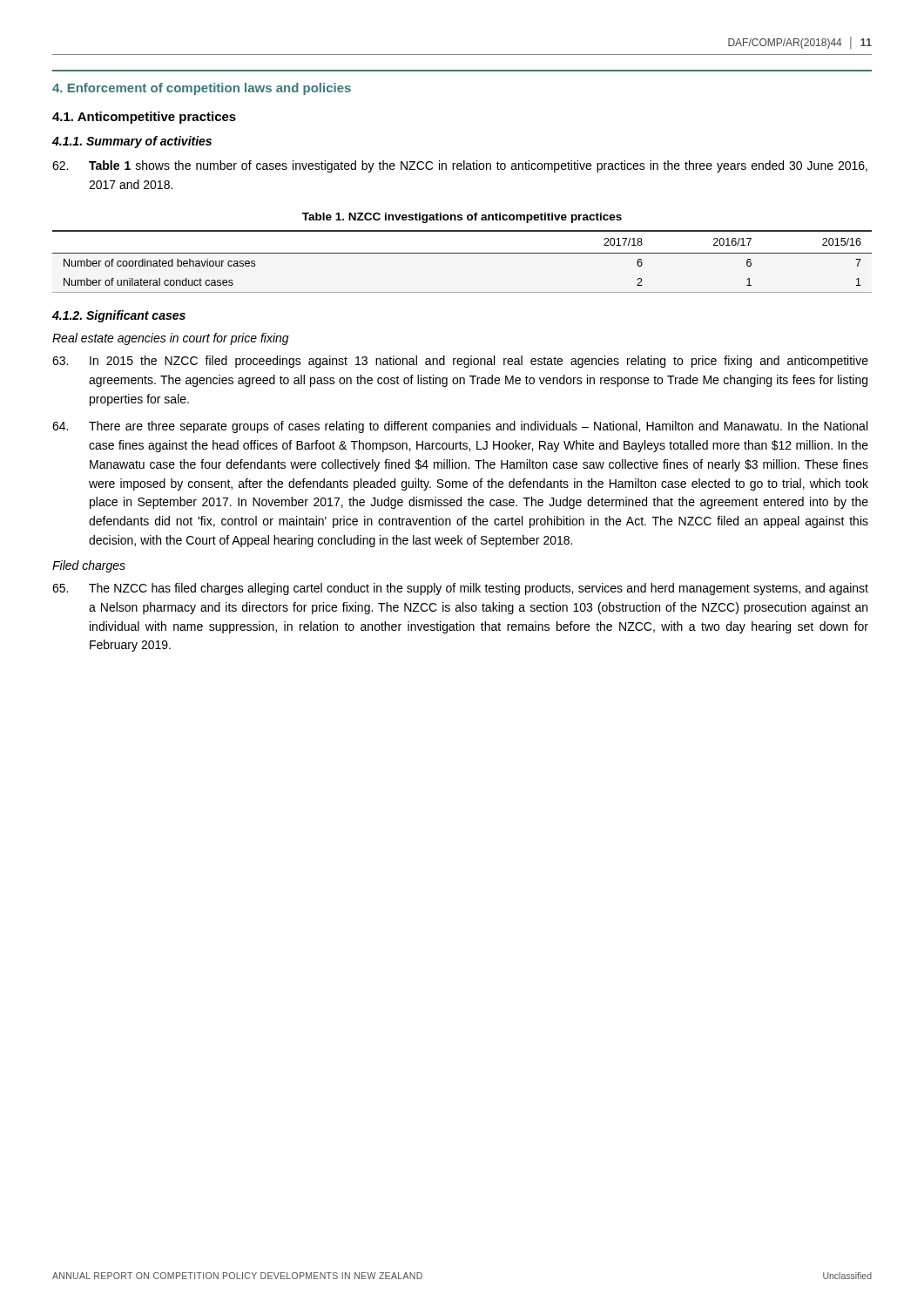The height and width of the screenshot is (1307, 924).
Task: Where does it say "4.1.1. Summary of activities"?
Action: pos(132,141)
